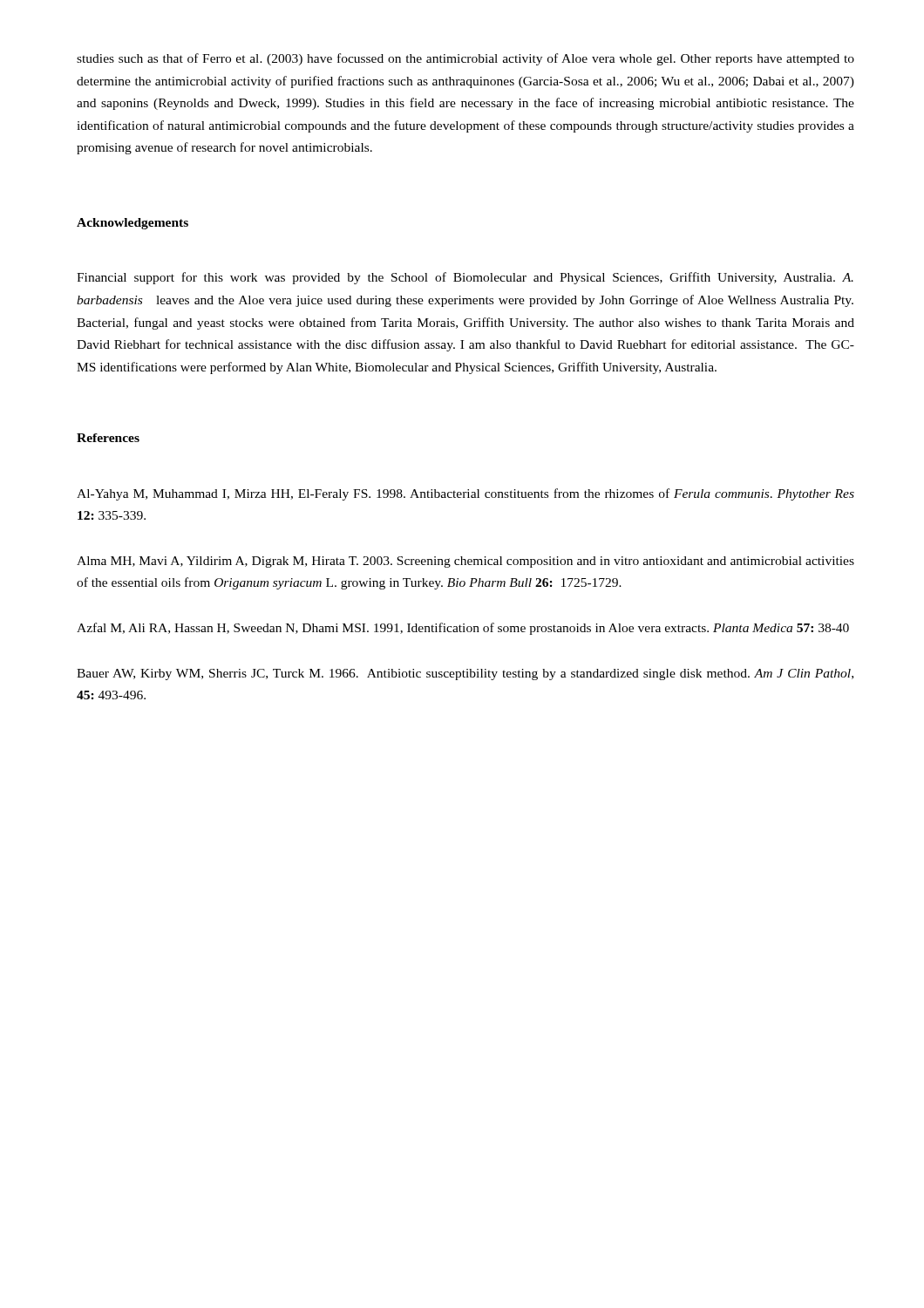Navigate to the block starting "Bauer AW, Kirby WM, Sherris JC, Turck M."
924x1308 pixels.
pyautogui.click(x=465, y=684)
